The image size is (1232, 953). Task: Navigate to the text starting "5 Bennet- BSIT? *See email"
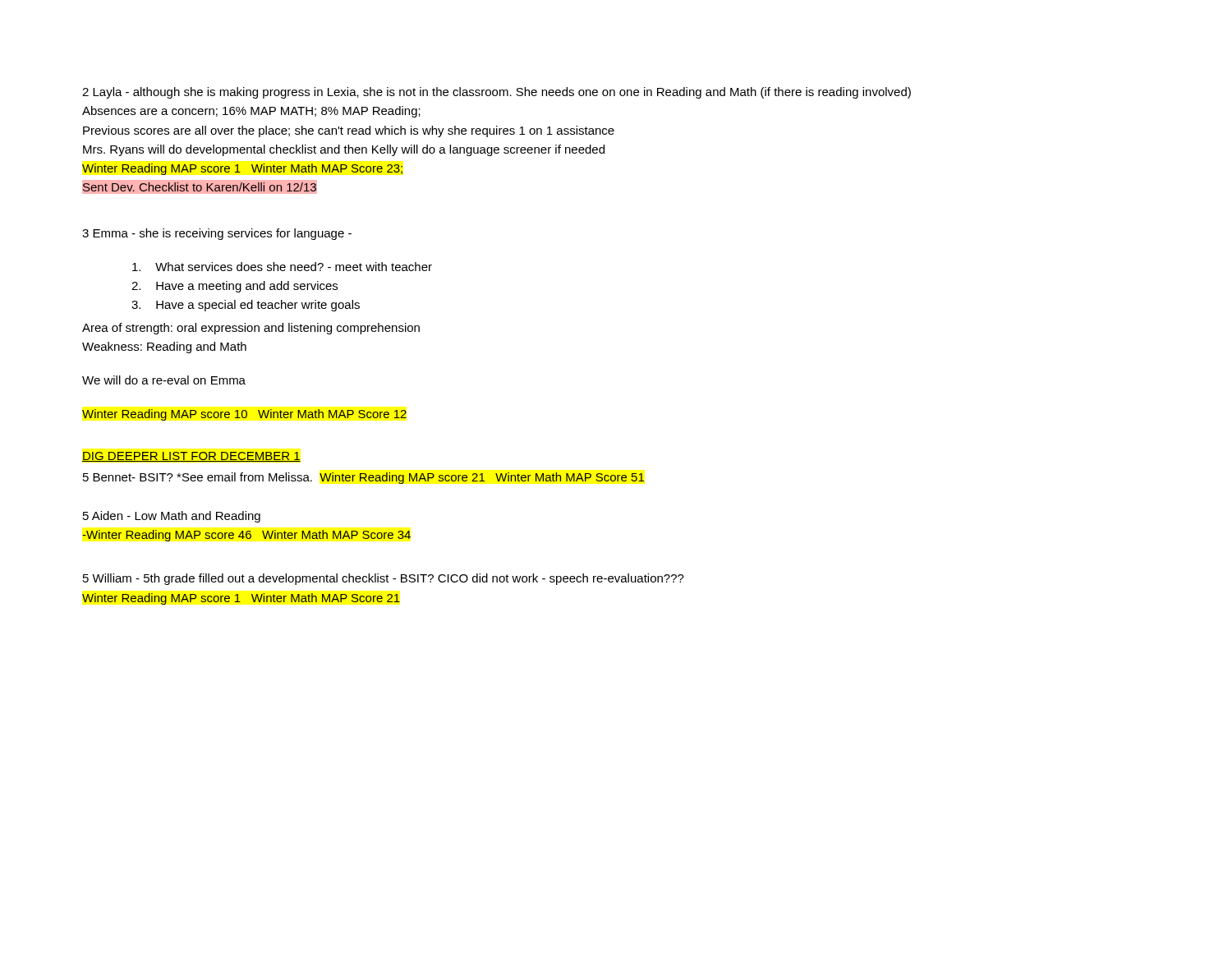tap(363, 476)
